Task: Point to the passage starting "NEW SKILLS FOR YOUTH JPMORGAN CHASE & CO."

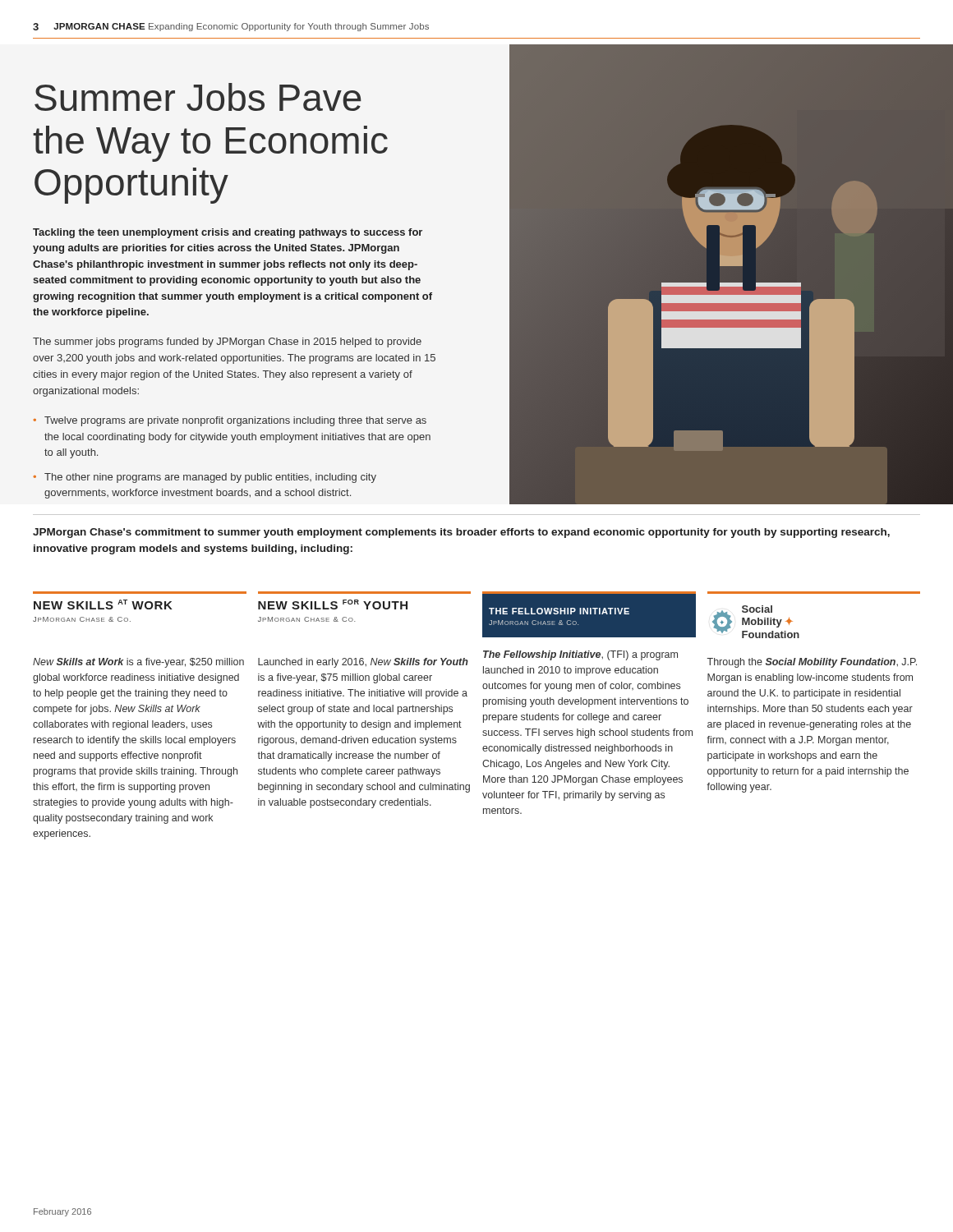Action: (x=364, y=618)
